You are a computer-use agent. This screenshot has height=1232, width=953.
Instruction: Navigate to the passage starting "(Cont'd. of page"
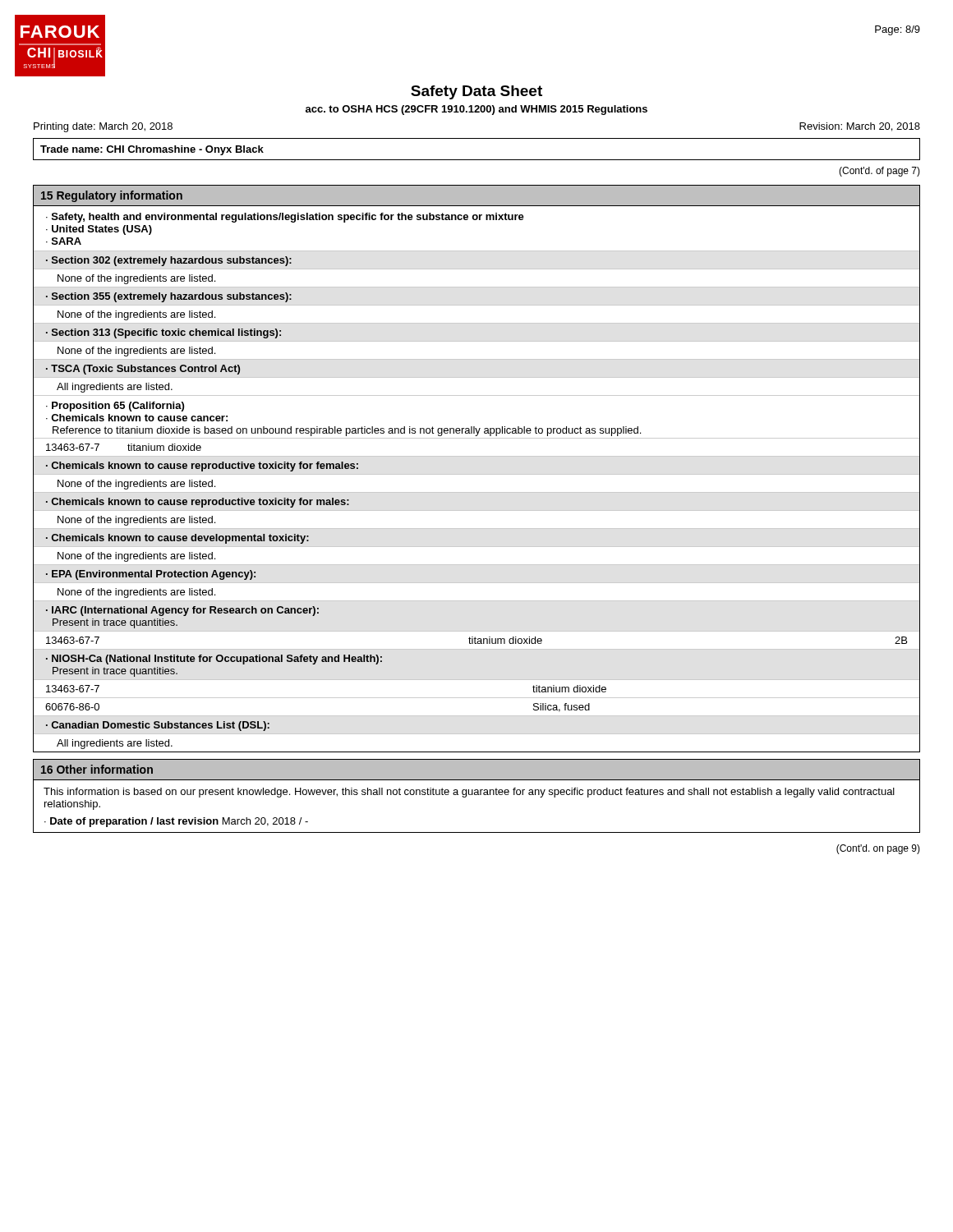point(879,171)
